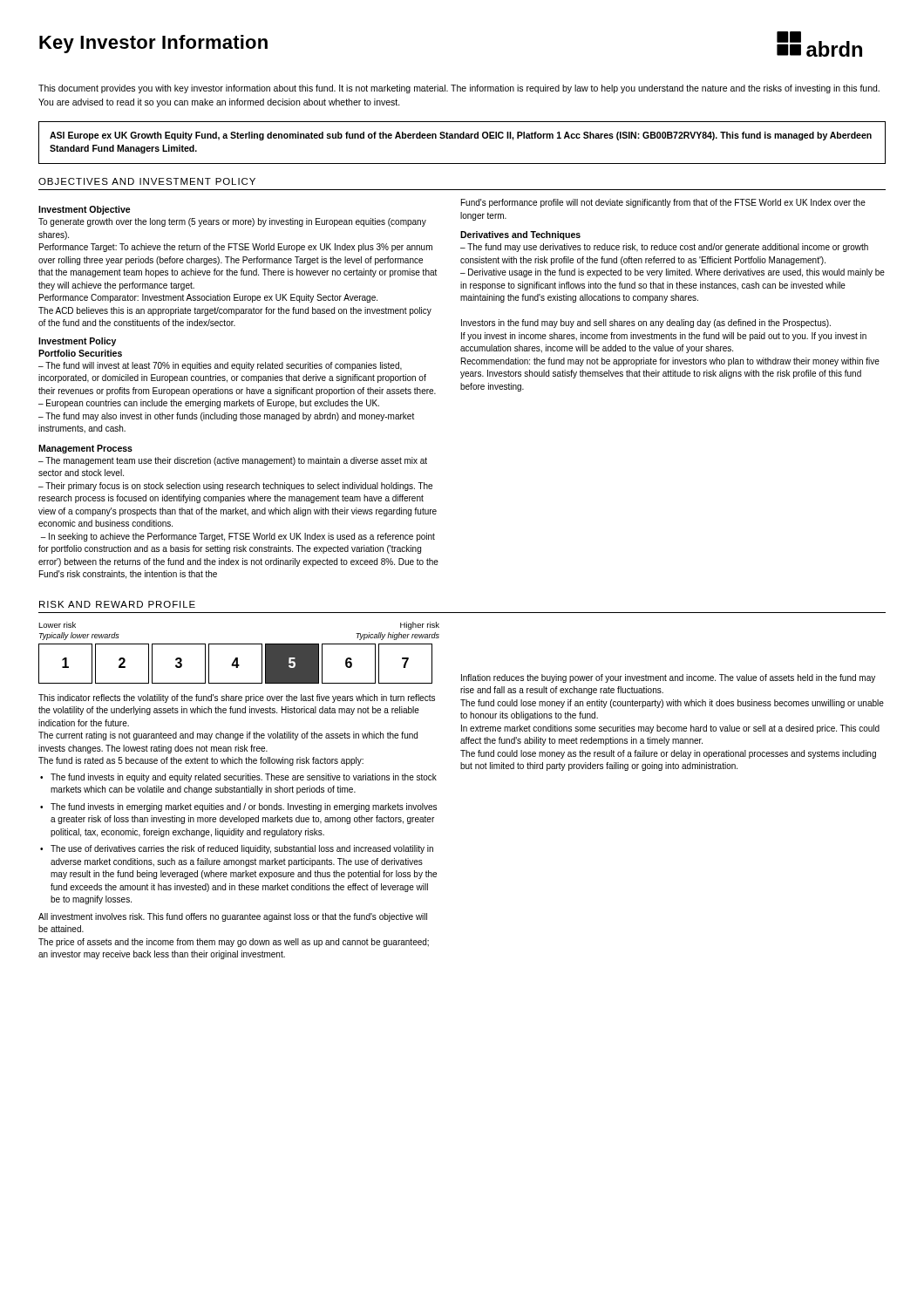Click on the text block that reads "ASI Europe ex"

tap(461, 142)
